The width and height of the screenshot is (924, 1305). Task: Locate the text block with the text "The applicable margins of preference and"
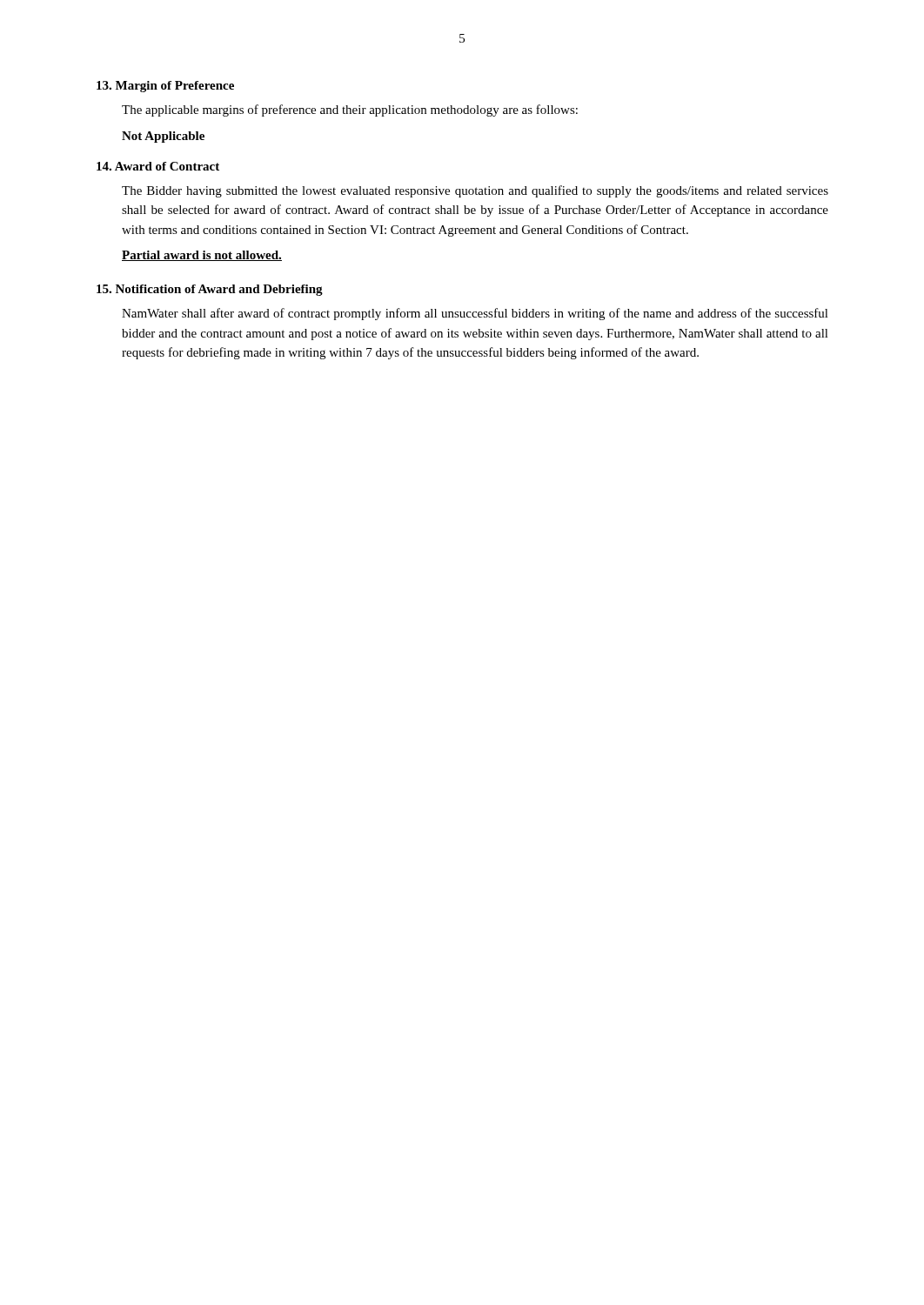tap(350, 110)
